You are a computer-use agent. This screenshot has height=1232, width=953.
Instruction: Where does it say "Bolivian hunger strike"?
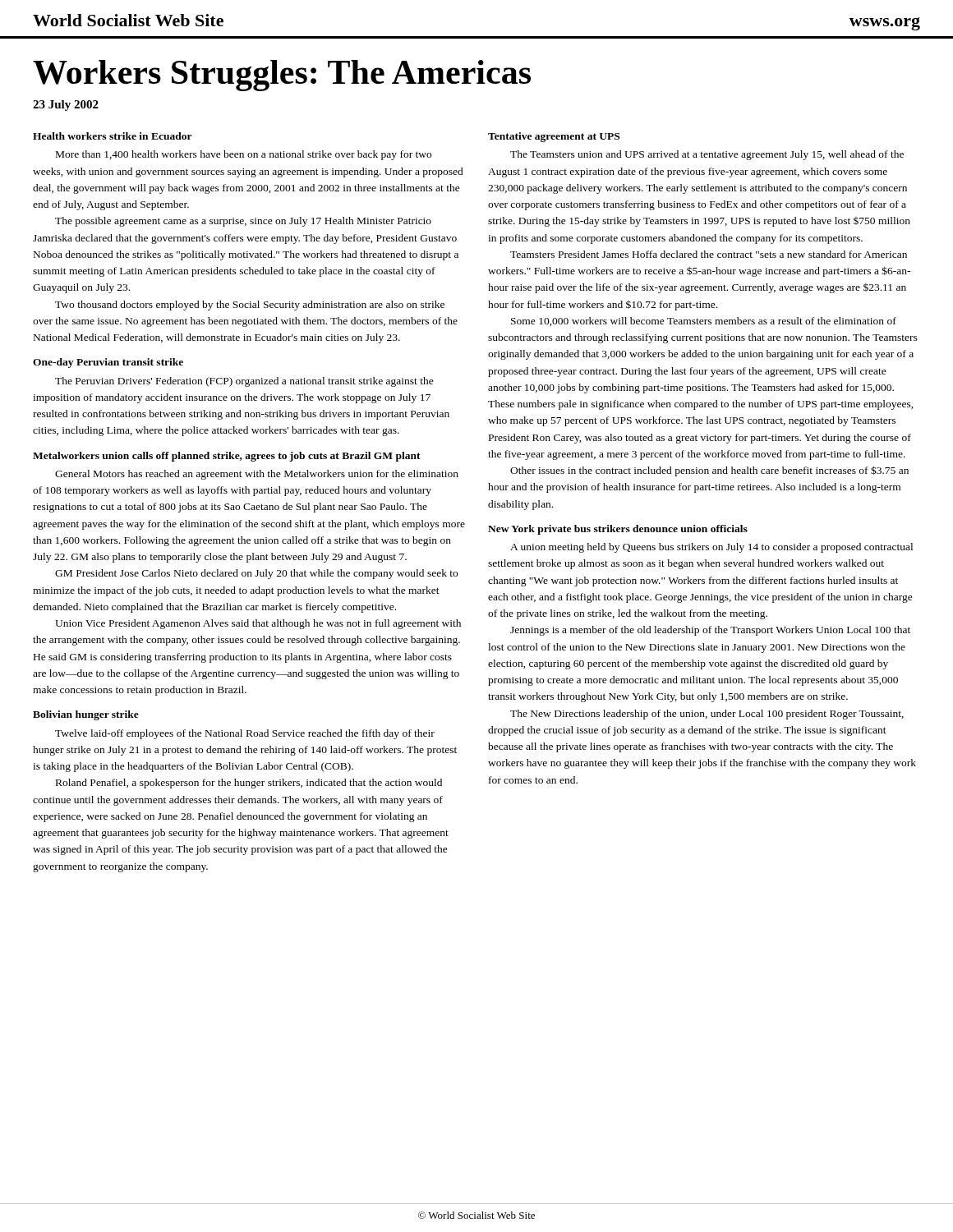tap(86, 715)
